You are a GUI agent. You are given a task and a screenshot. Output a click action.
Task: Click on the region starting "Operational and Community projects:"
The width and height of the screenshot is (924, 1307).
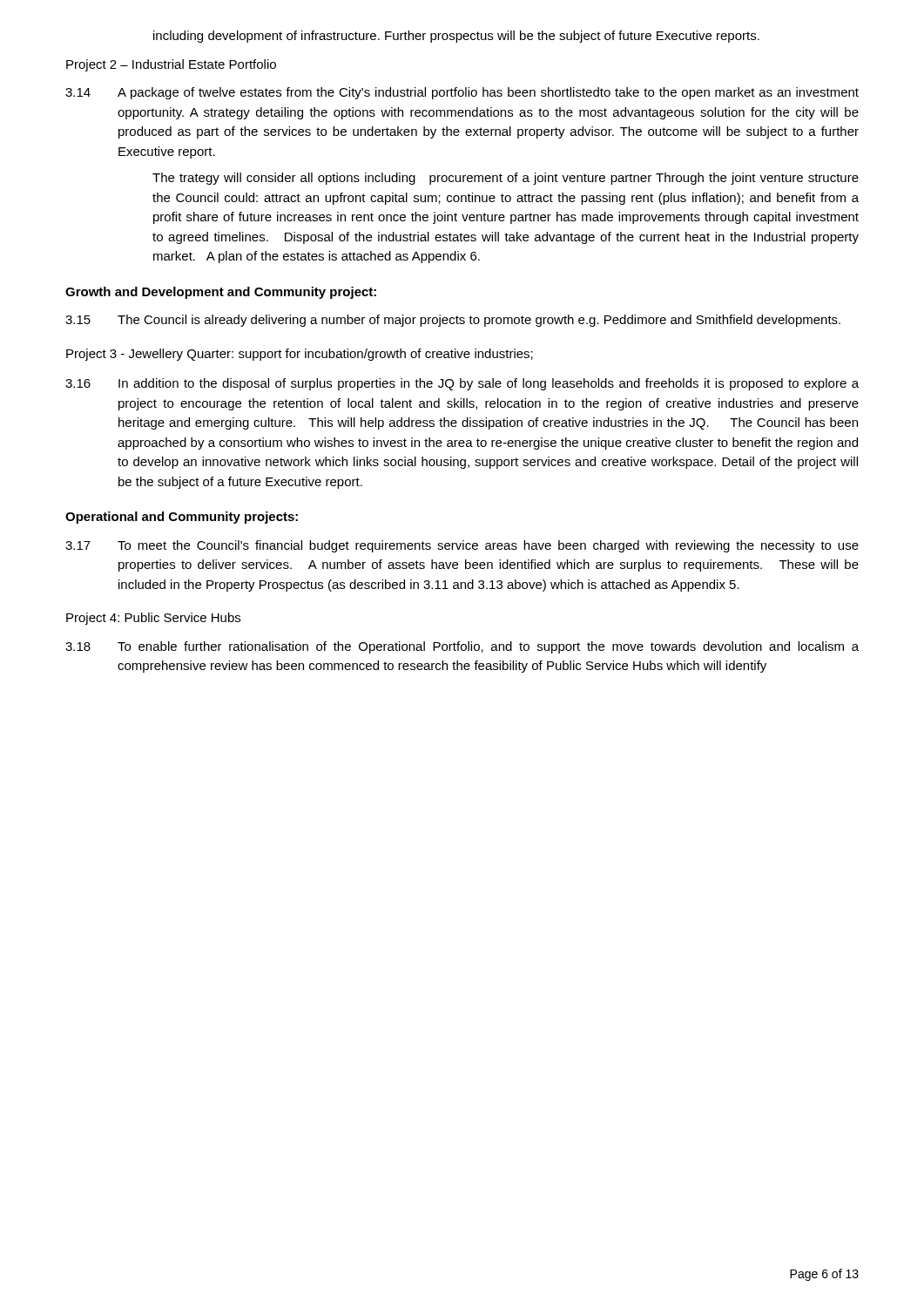tap(182, 516)
